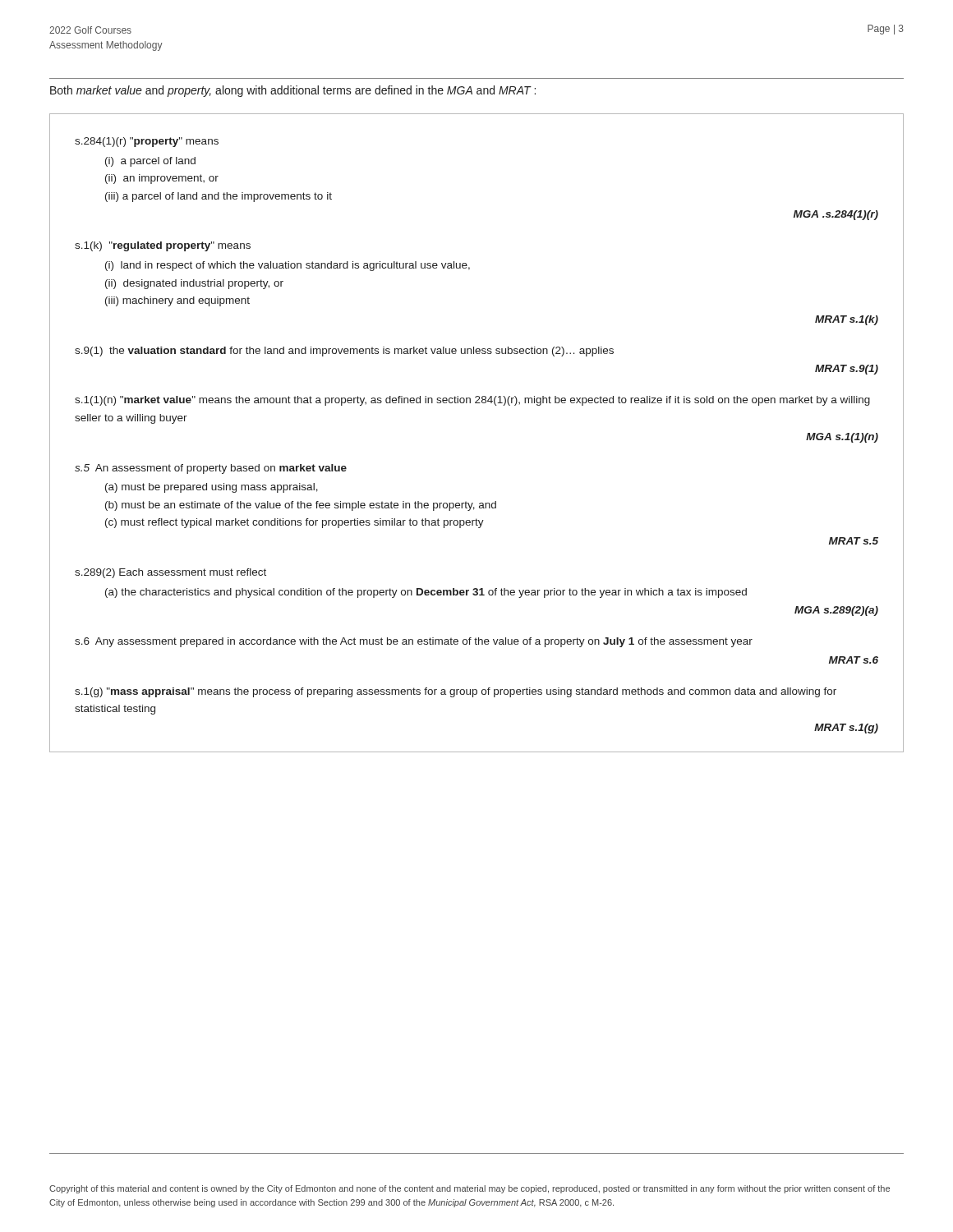Select the list item that reads "s.6 Any assessment prepared in accordance"

(476, 649)
